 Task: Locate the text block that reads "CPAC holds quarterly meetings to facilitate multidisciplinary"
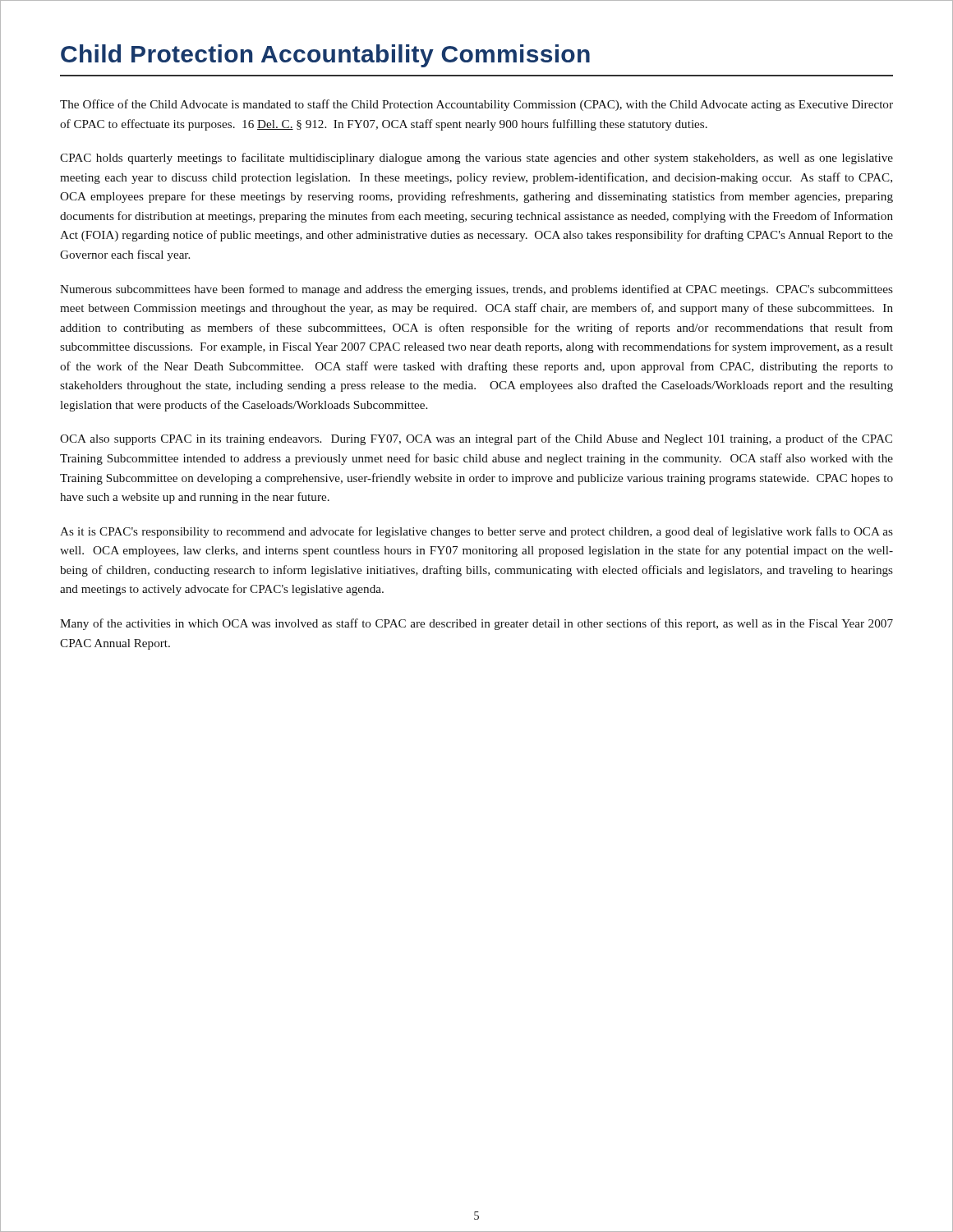tap(476, 206)
